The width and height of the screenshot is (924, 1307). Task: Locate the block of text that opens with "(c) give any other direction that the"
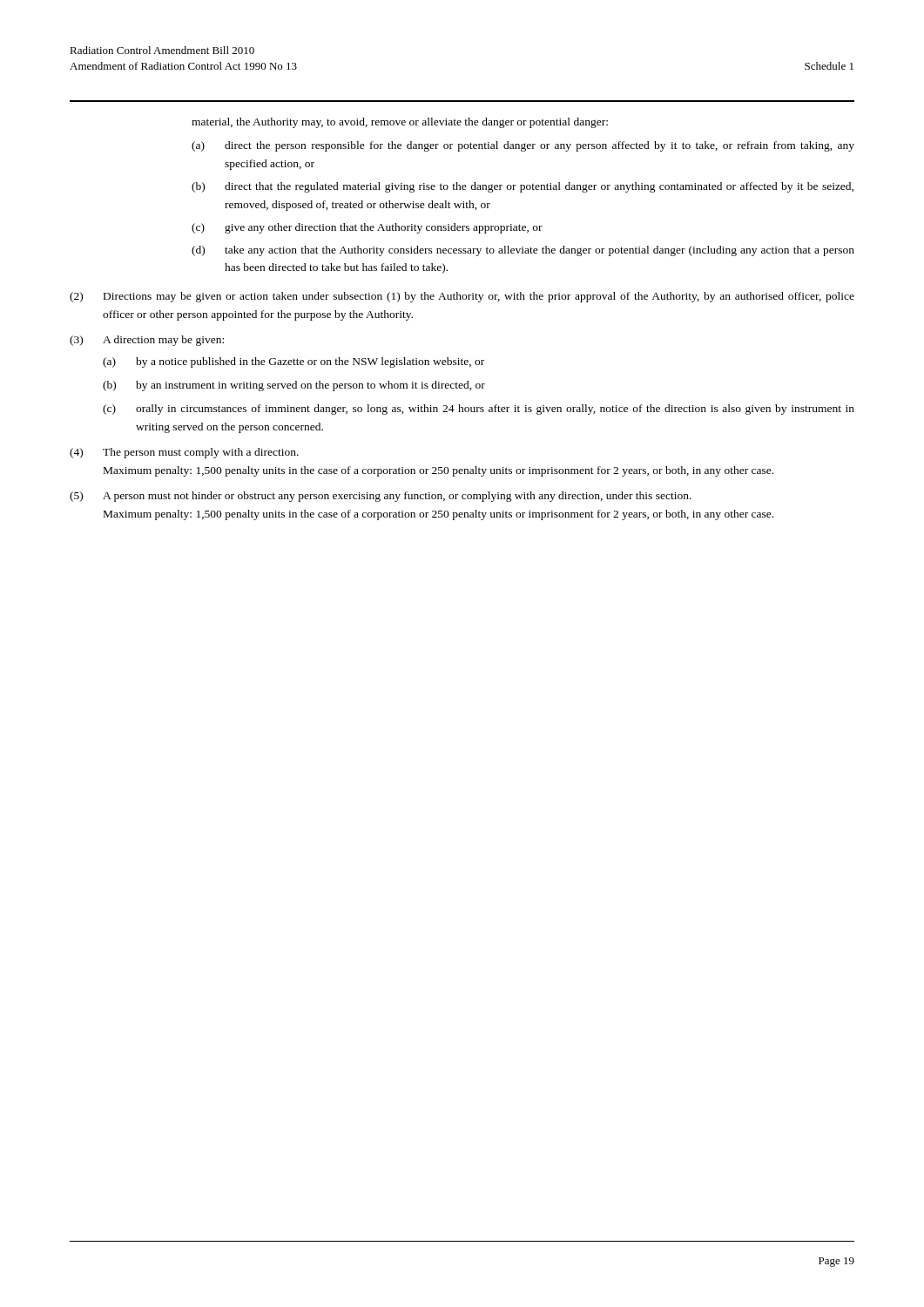click(523, 227)
